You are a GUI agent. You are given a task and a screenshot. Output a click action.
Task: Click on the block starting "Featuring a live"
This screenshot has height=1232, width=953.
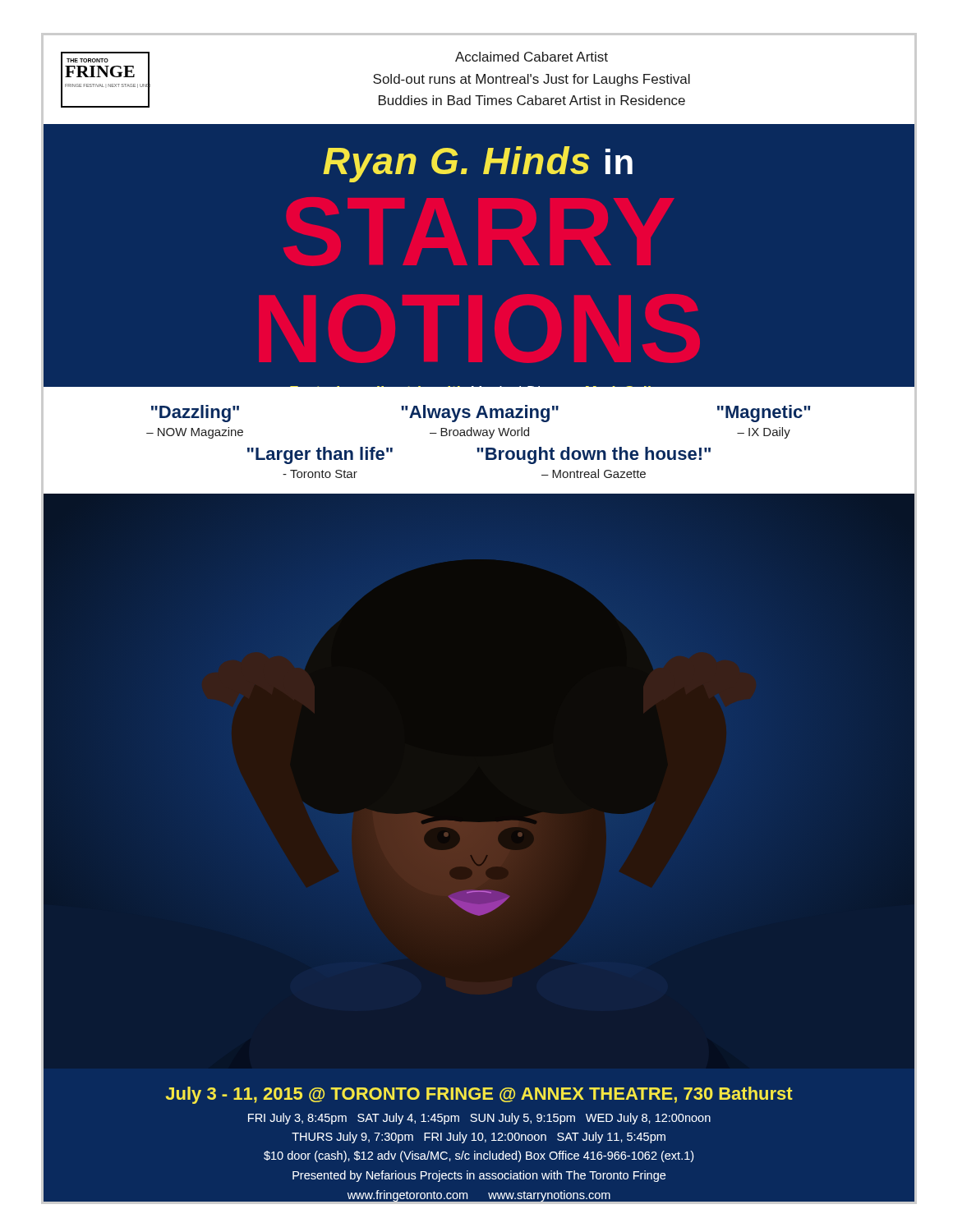pos(479,400)
